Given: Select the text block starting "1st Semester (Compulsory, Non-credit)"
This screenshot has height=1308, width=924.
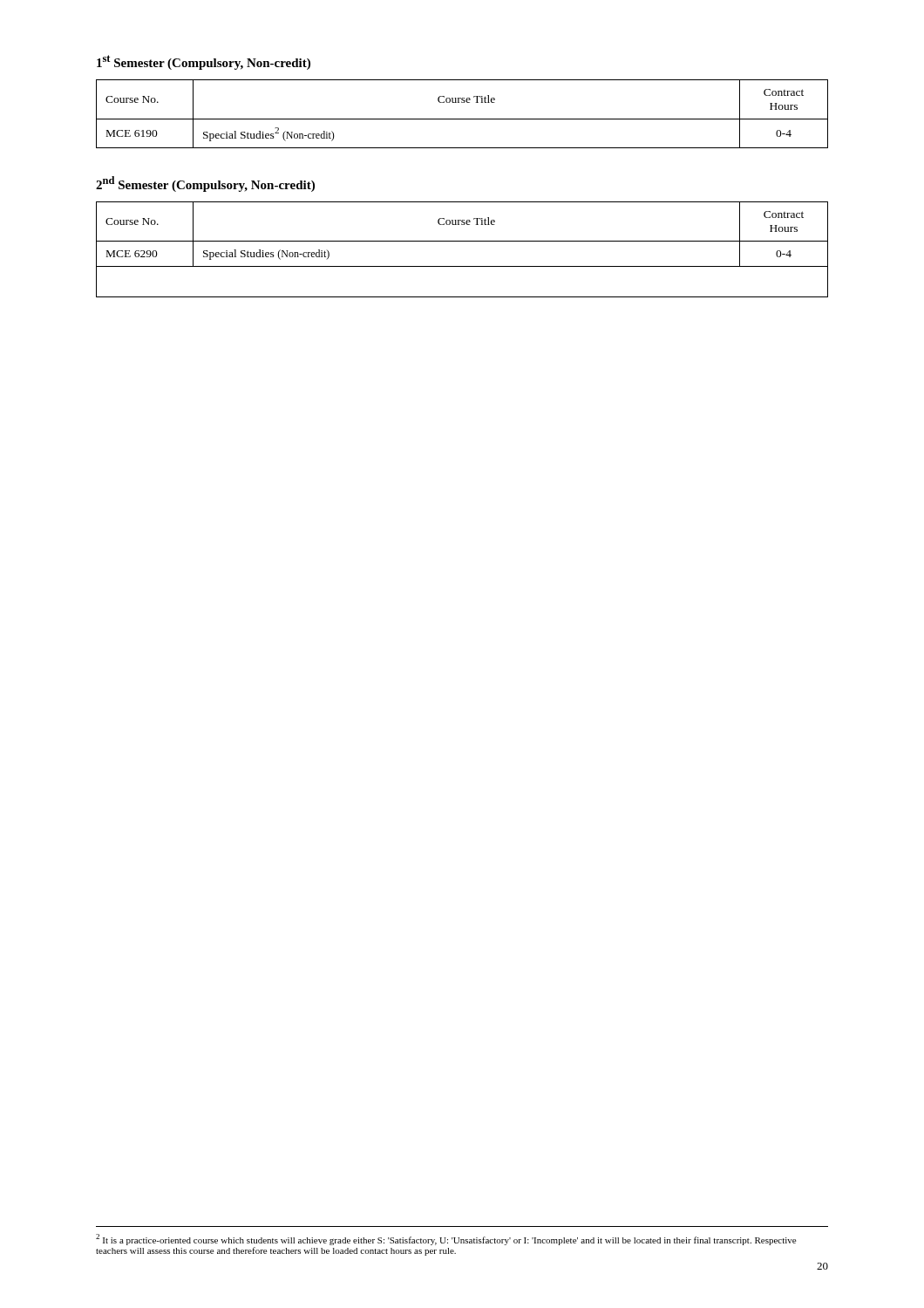Looking at the screenshot, I should coord(203,61).
